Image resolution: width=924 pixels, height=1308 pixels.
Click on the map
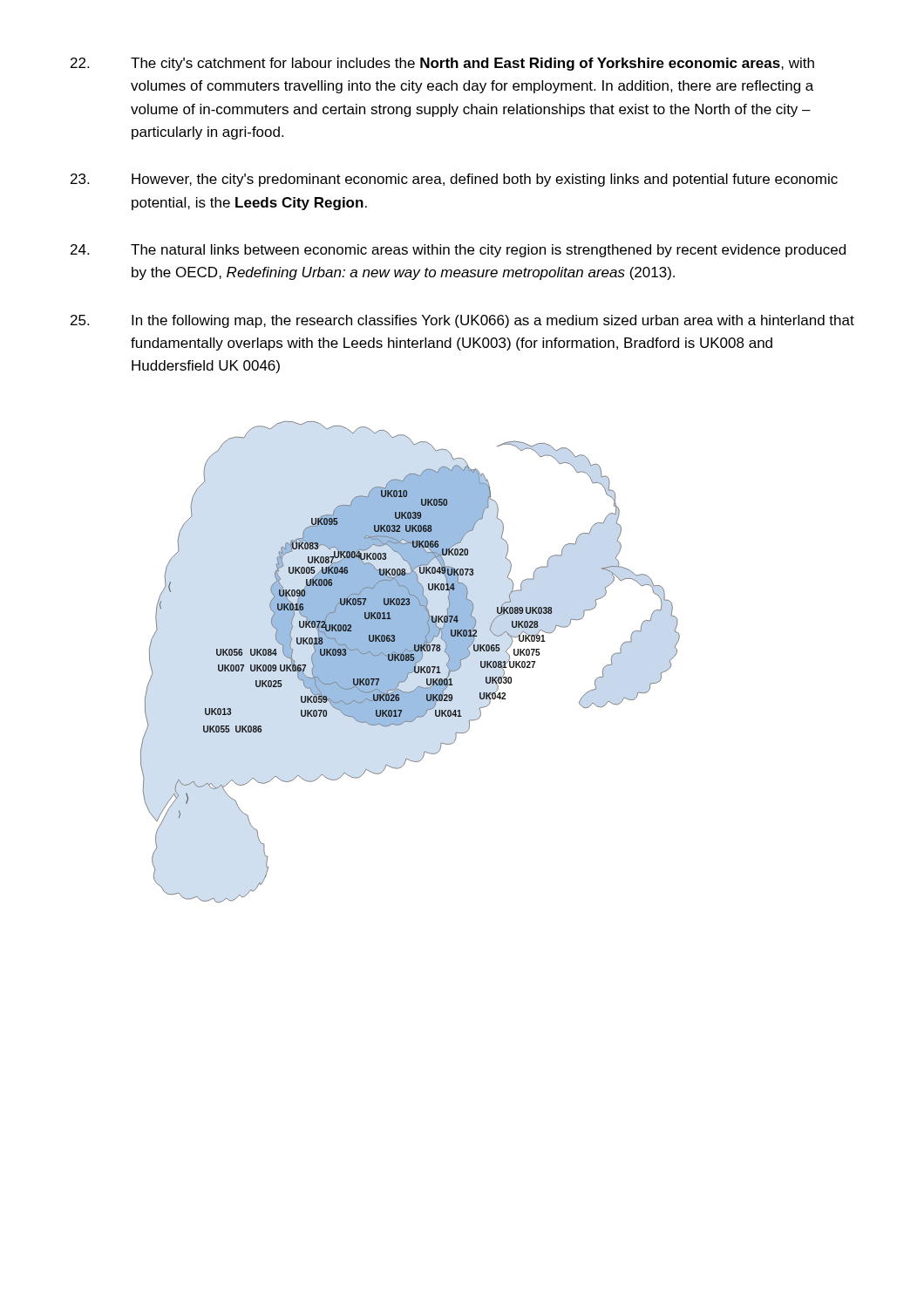(x=410, y=658)
